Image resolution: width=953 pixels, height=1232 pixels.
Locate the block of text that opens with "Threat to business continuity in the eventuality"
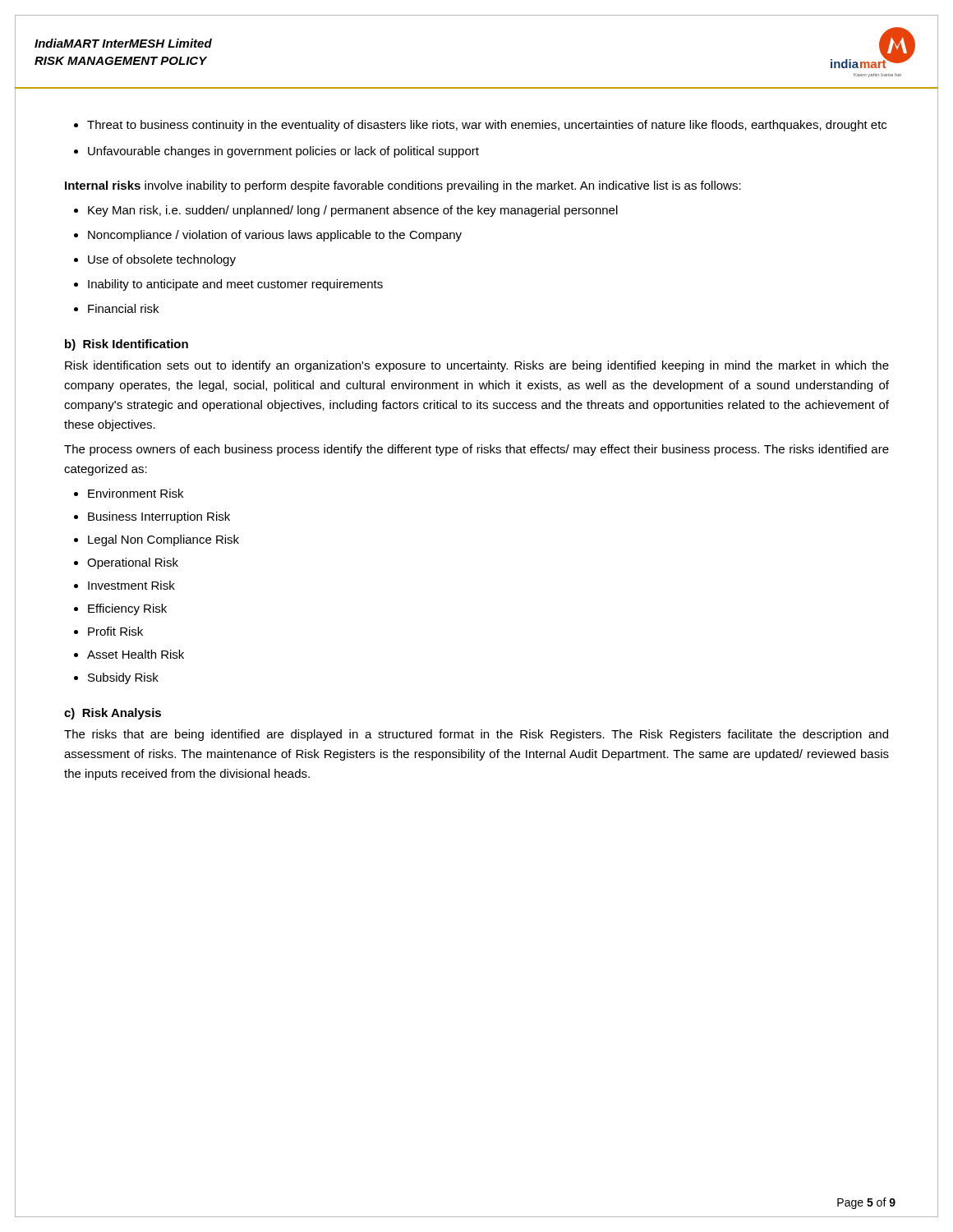tap(476, 138)
